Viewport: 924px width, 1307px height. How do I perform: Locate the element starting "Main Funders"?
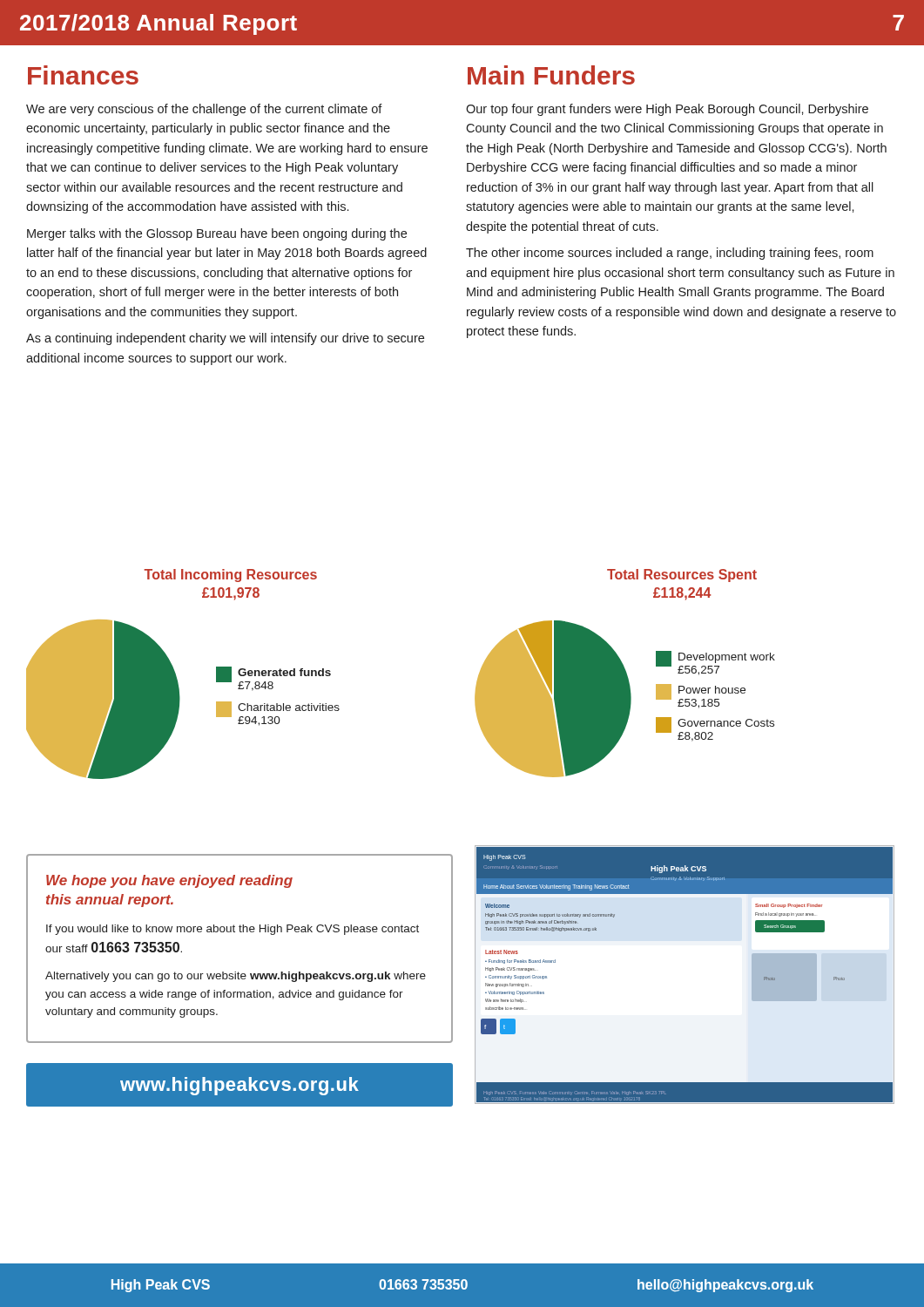tap(551, 75)
